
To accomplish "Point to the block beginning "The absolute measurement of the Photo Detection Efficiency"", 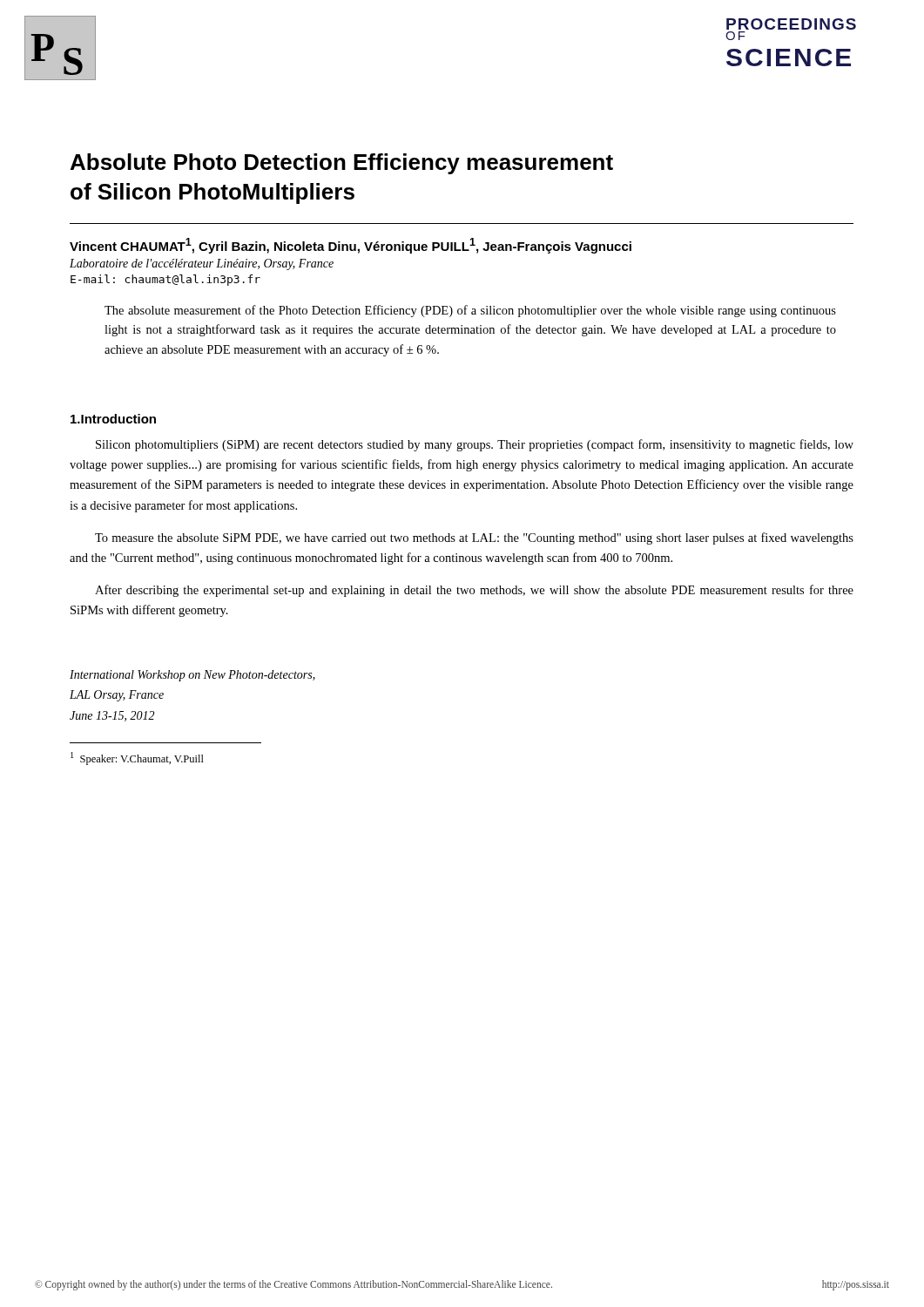I will click(x=470, y=329).
